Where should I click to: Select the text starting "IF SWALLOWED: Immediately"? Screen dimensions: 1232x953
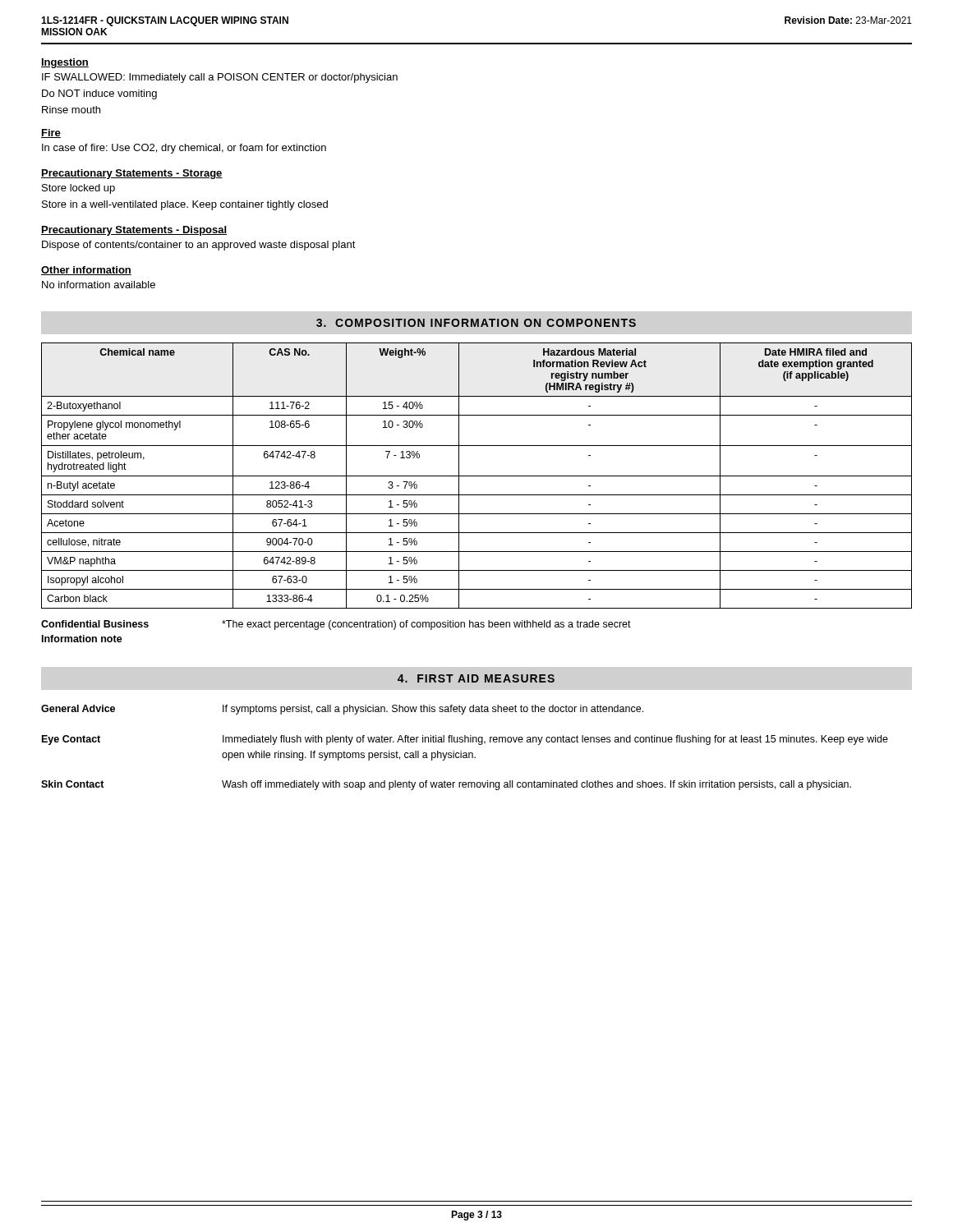[x=220, y=77]
